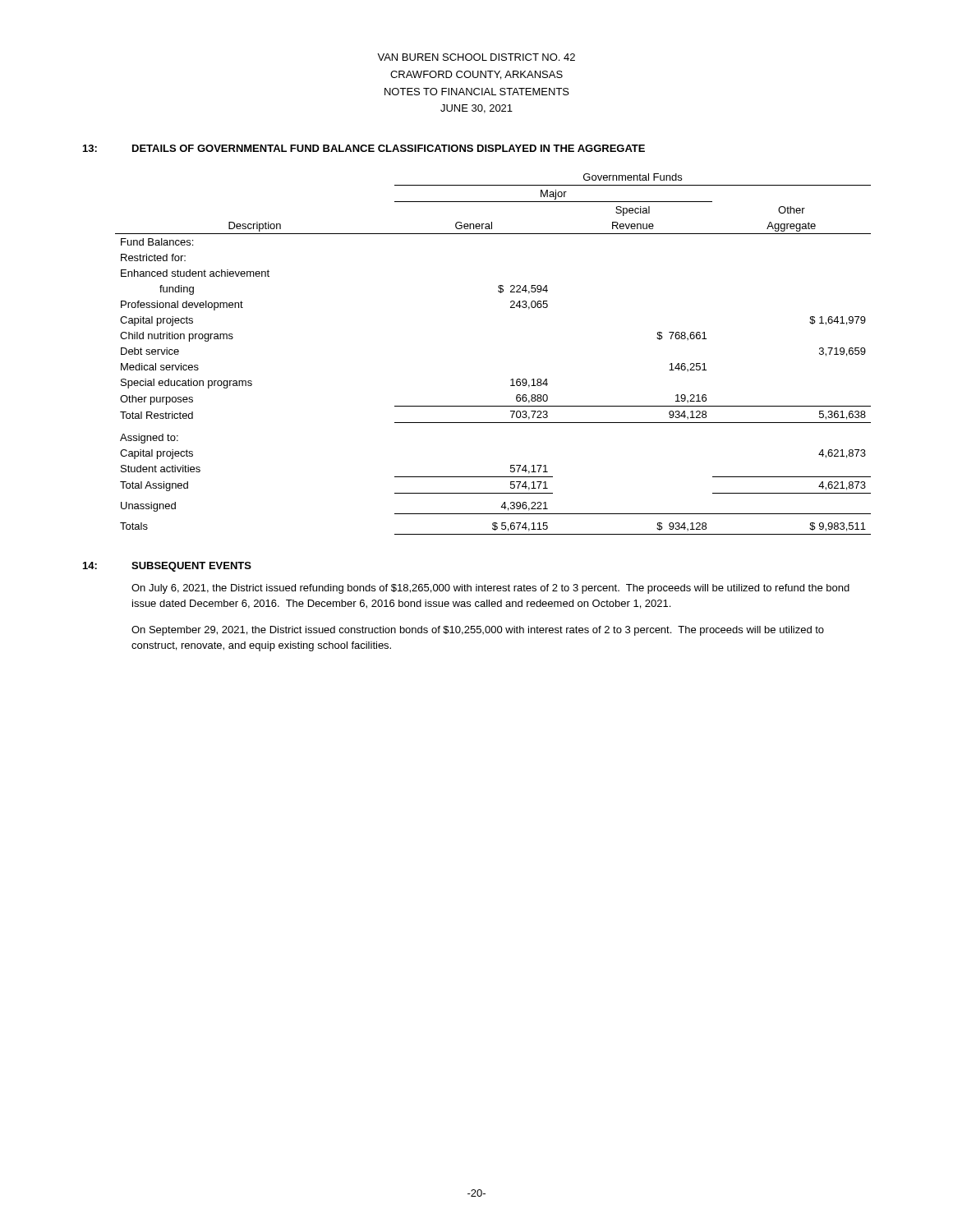Find "14: SUBSEQUENT EVENTS" on this page
The image size is (953, 1232).
tap(167, 567)
